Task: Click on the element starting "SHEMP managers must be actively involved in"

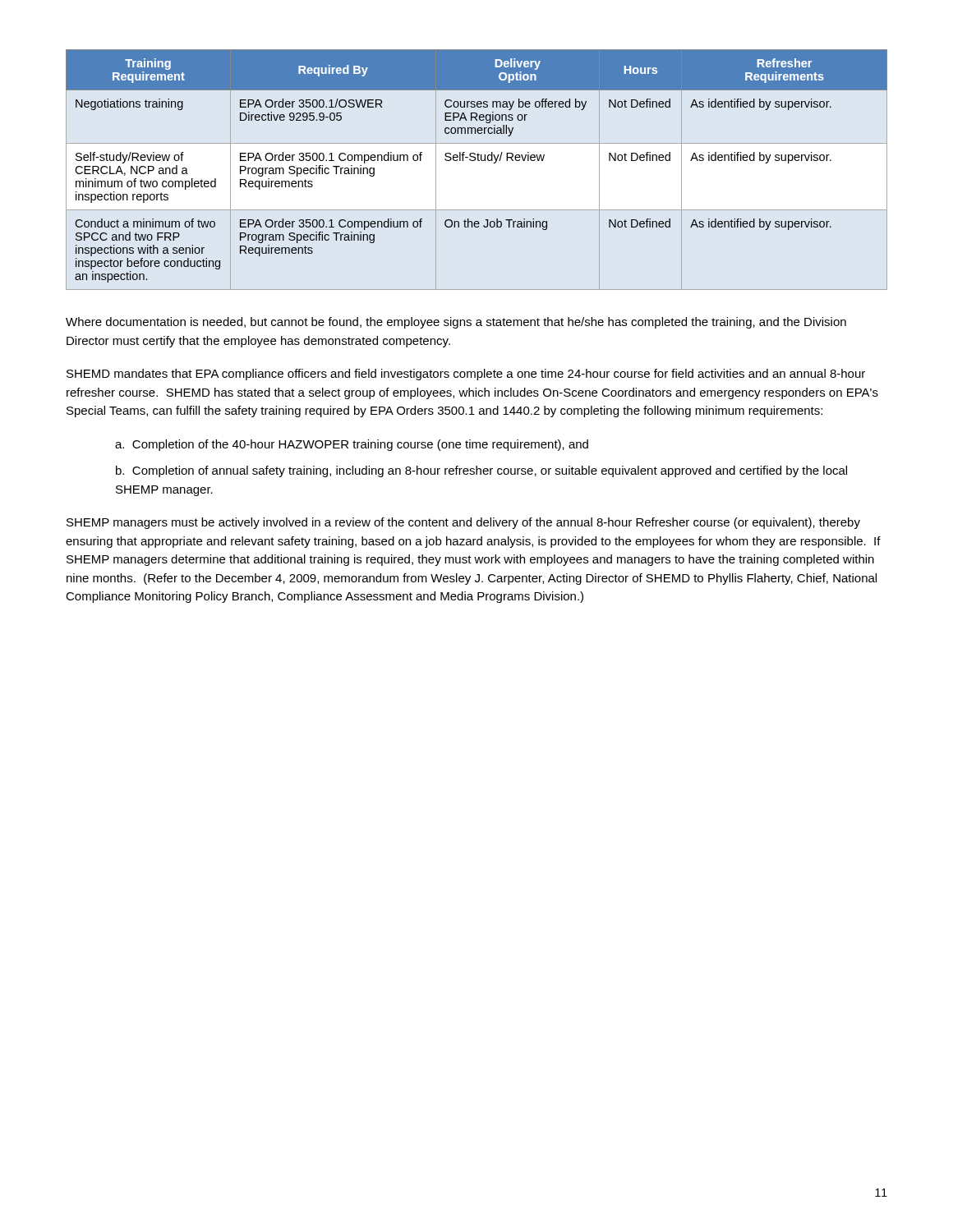Action: point(473,559)
